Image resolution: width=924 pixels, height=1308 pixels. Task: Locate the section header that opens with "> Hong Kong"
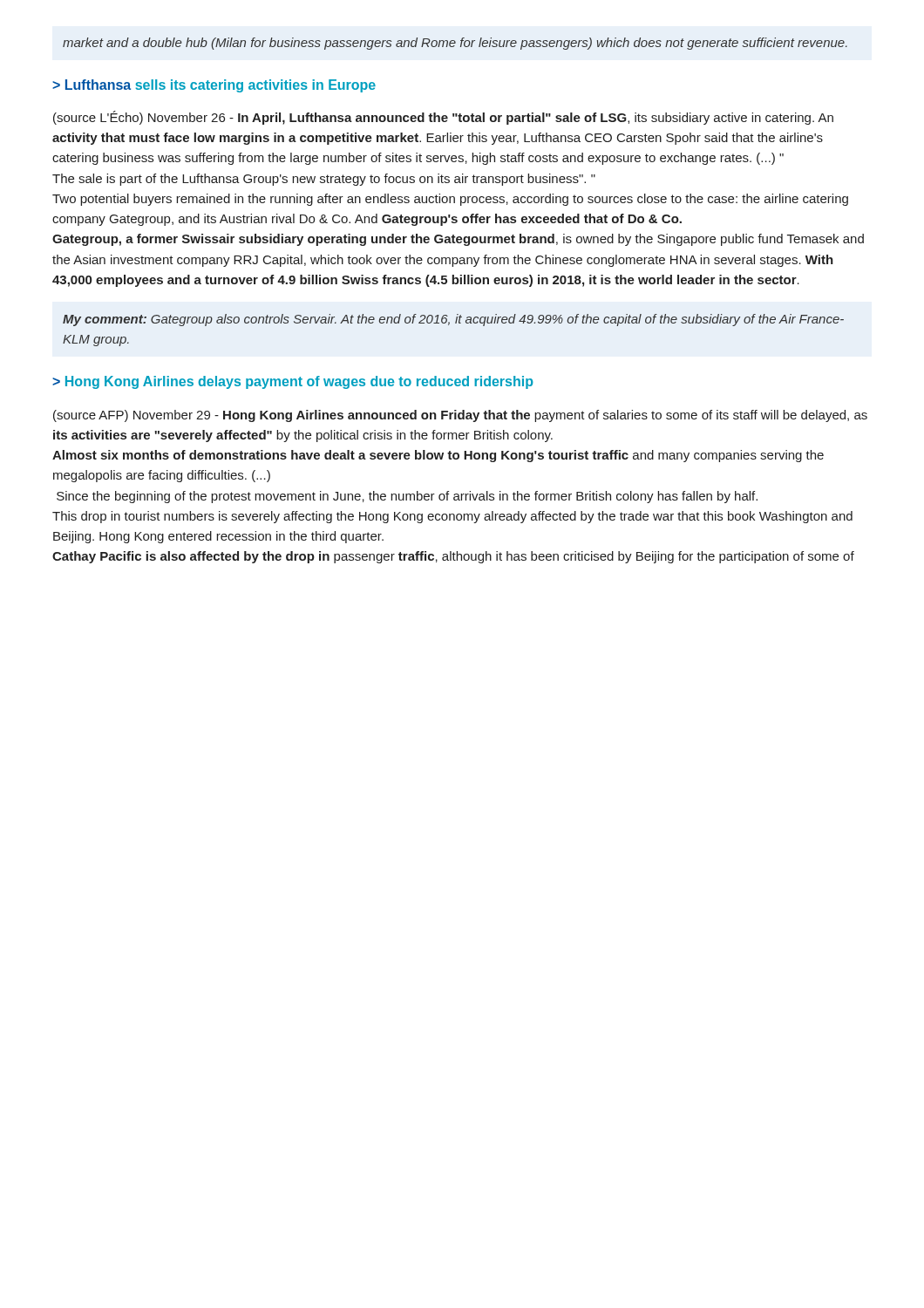tap(293, 382)
